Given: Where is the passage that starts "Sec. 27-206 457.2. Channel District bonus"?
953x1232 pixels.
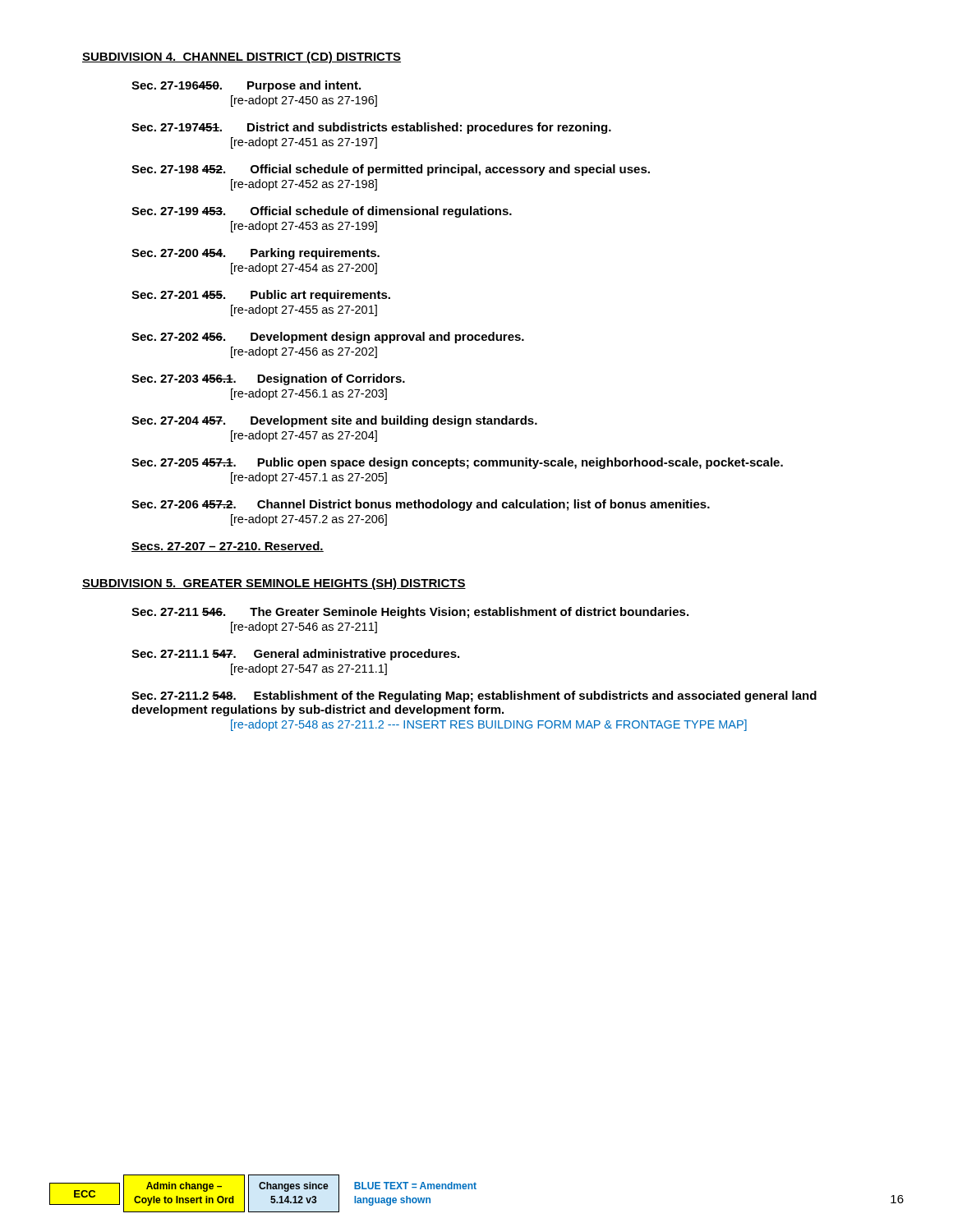Looking at the screenshot, I should point(509,511).
